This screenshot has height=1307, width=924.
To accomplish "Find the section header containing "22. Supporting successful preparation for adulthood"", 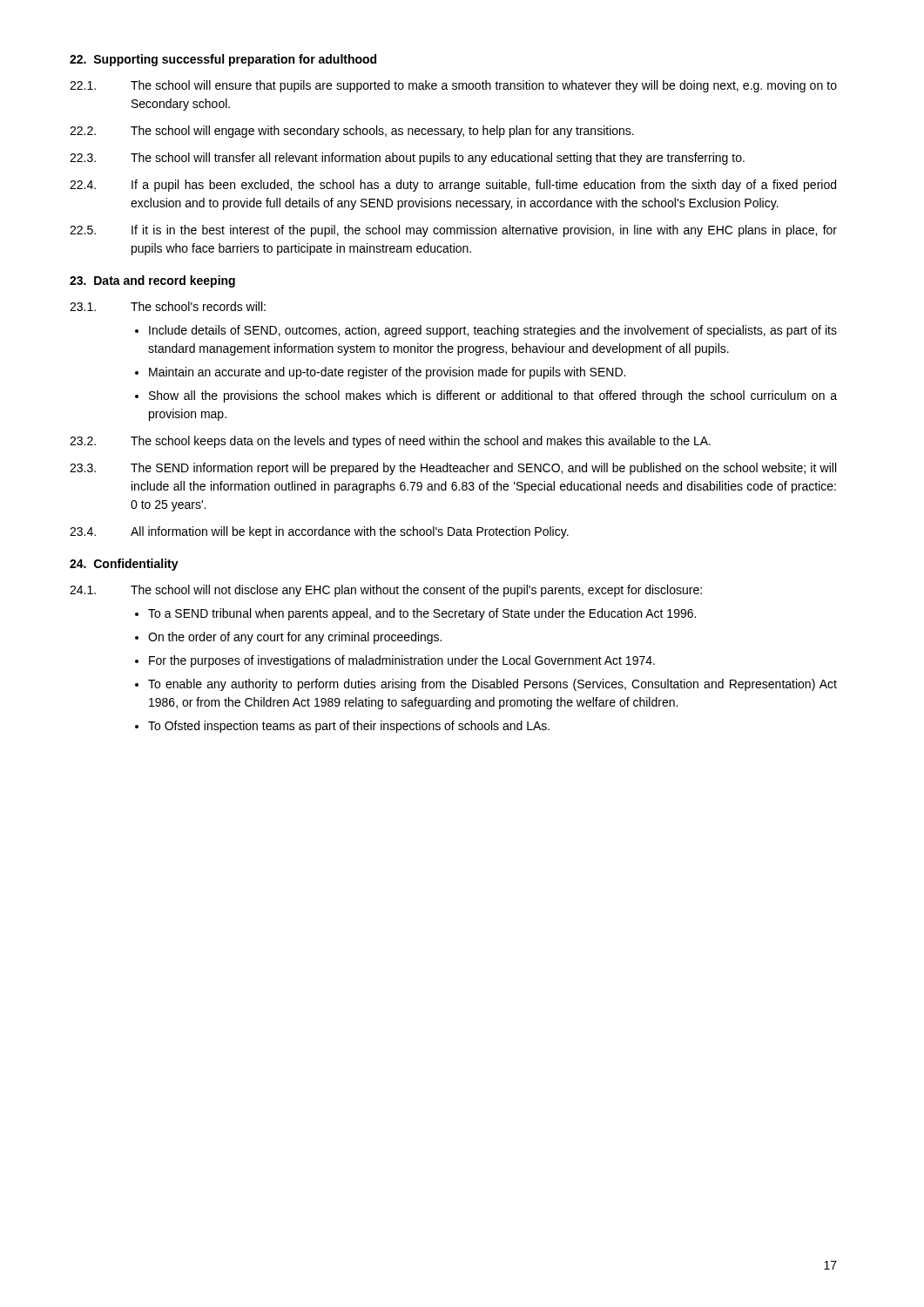I will click(x=223, y=59).
